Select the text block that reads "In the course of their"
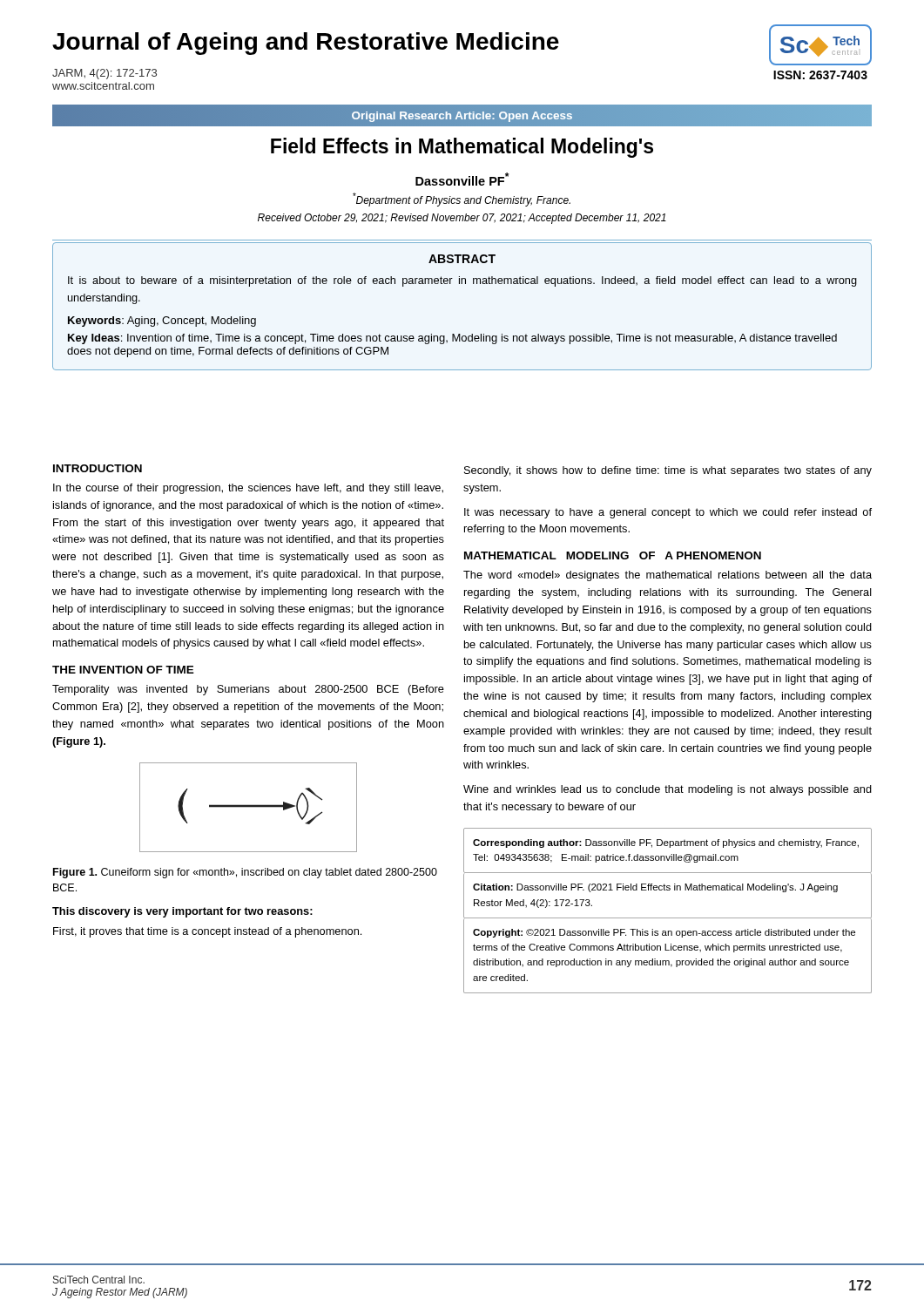This screenshot has height=1307, width=924. (248, 565)
